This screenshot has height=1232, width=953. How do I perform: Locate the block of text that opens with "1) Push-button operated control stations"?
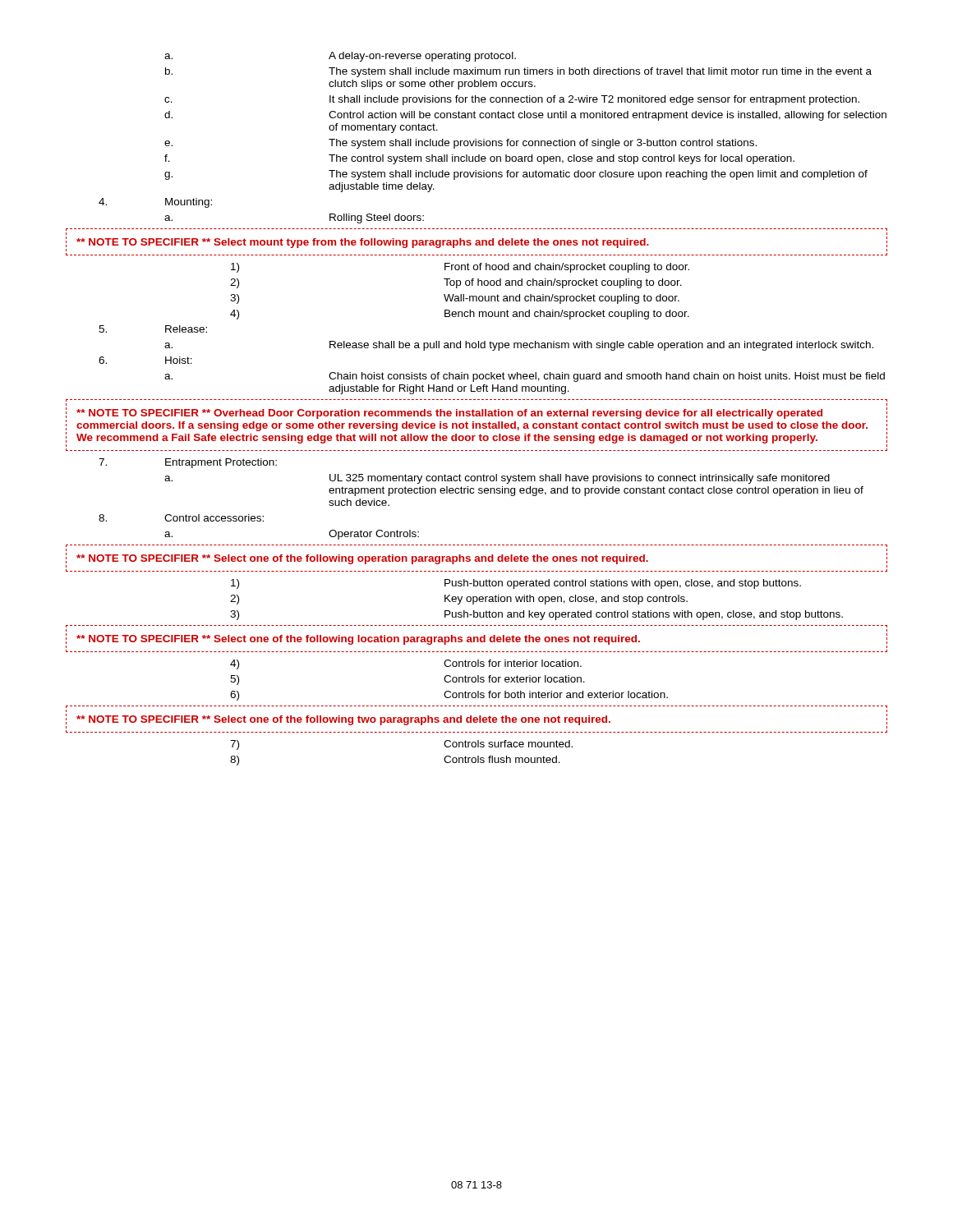[x=476, y=583]
